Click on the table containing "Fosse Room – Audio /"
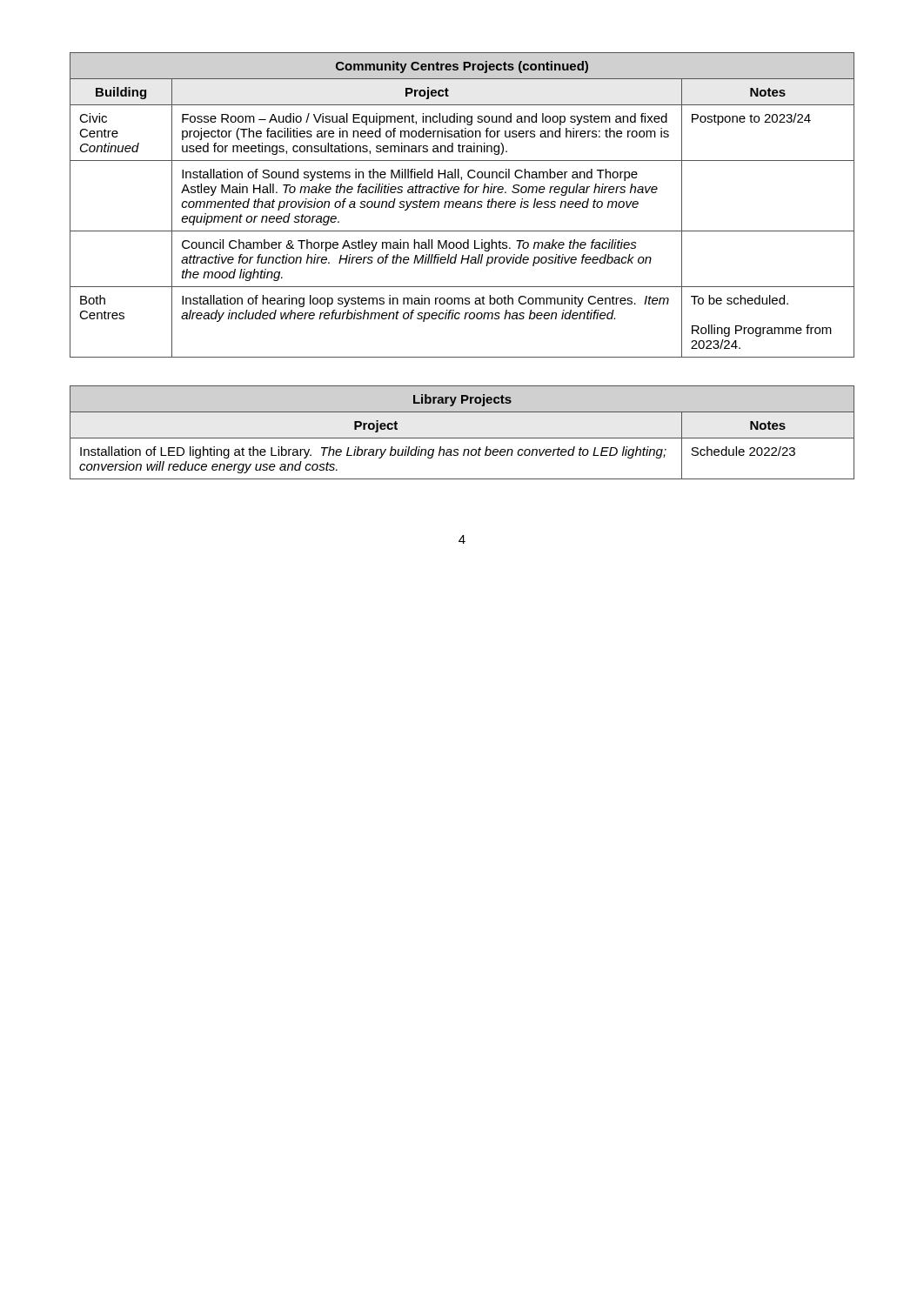Screen dimensions: 1305x924 pos(462,205)
